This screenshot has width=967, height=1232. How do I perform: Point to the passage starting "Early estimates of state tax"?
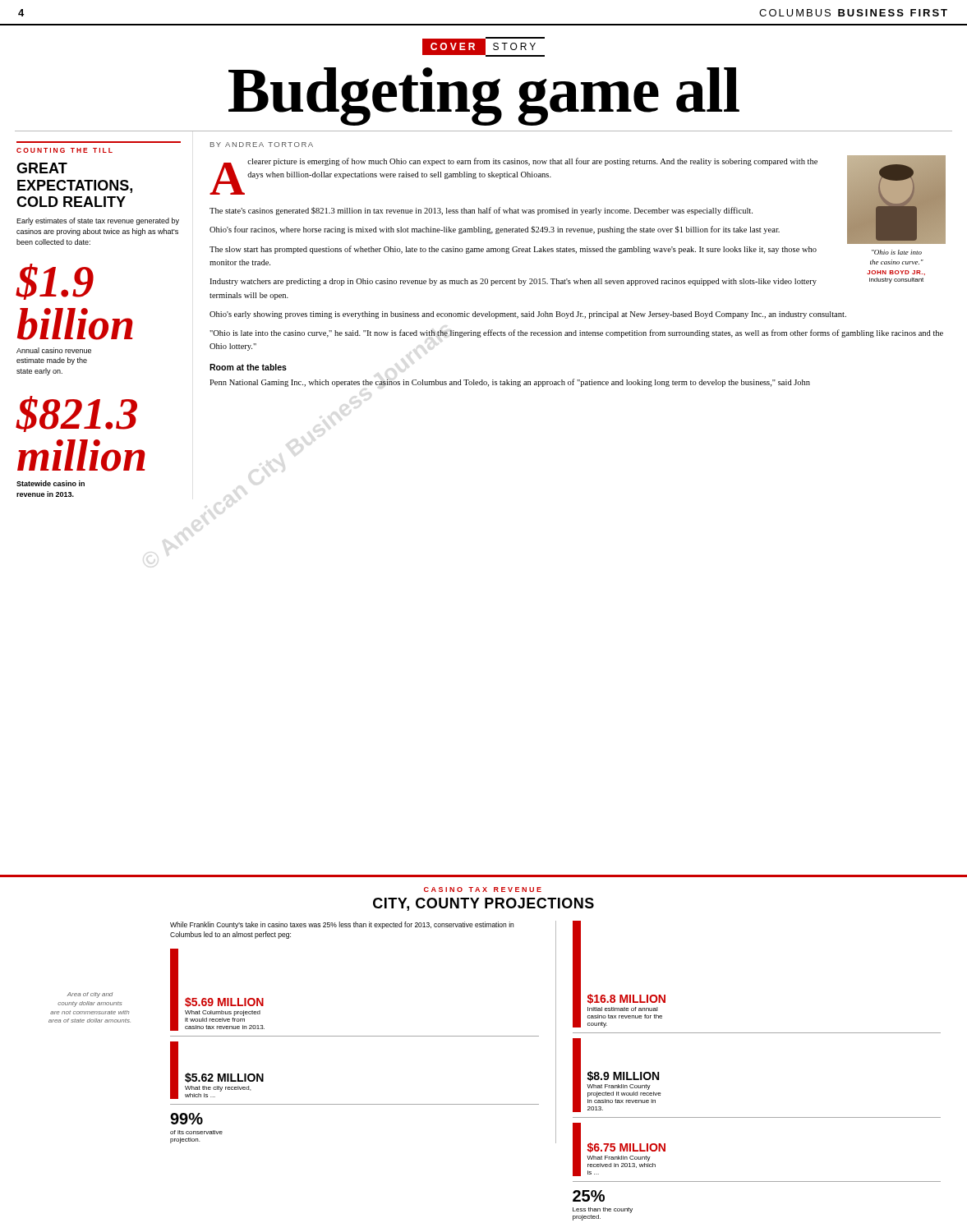98,232
